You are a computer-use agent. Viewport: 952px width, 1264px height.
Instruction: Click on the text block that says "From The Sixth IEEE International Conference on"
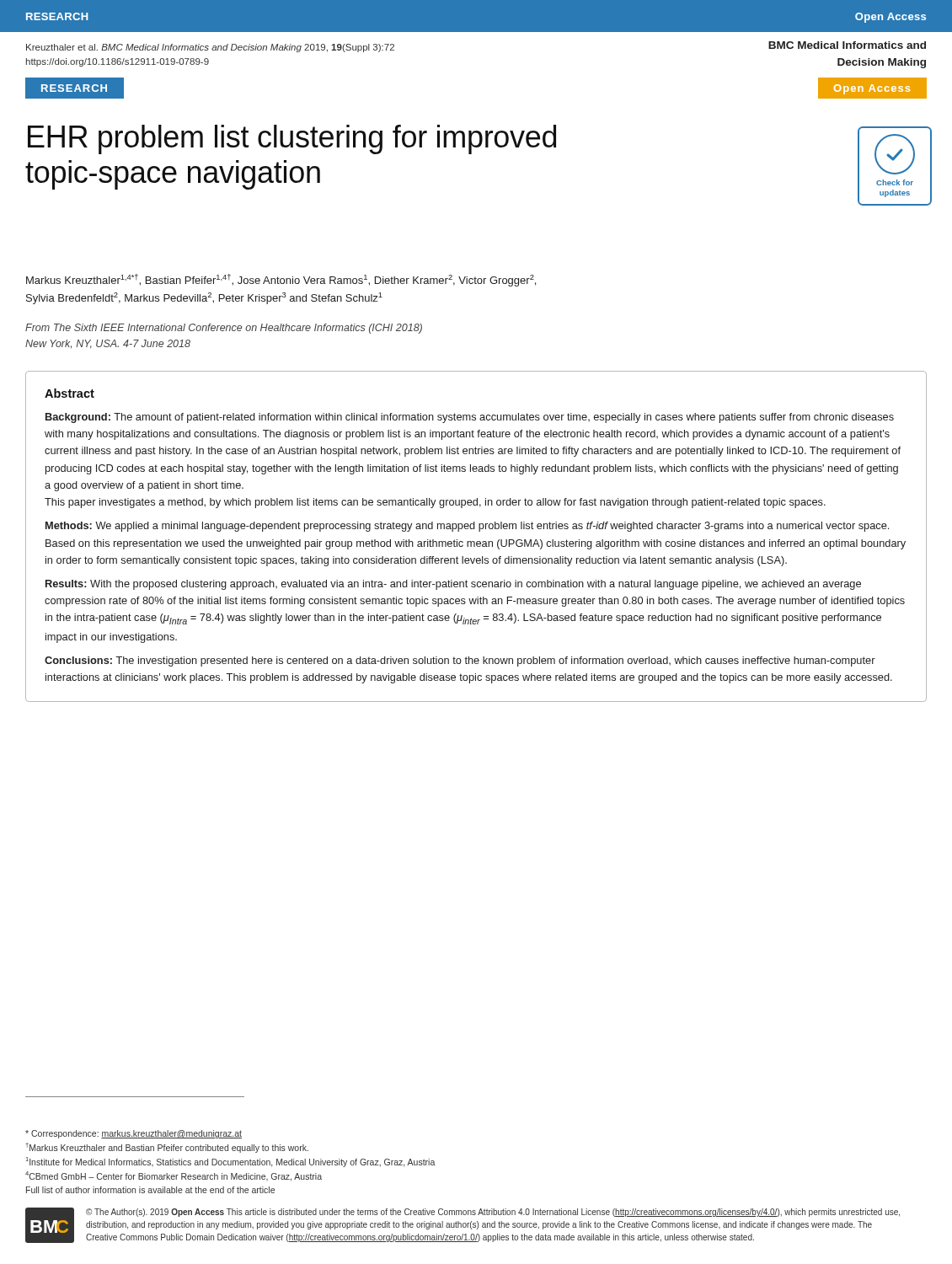(x=224, y=336)
